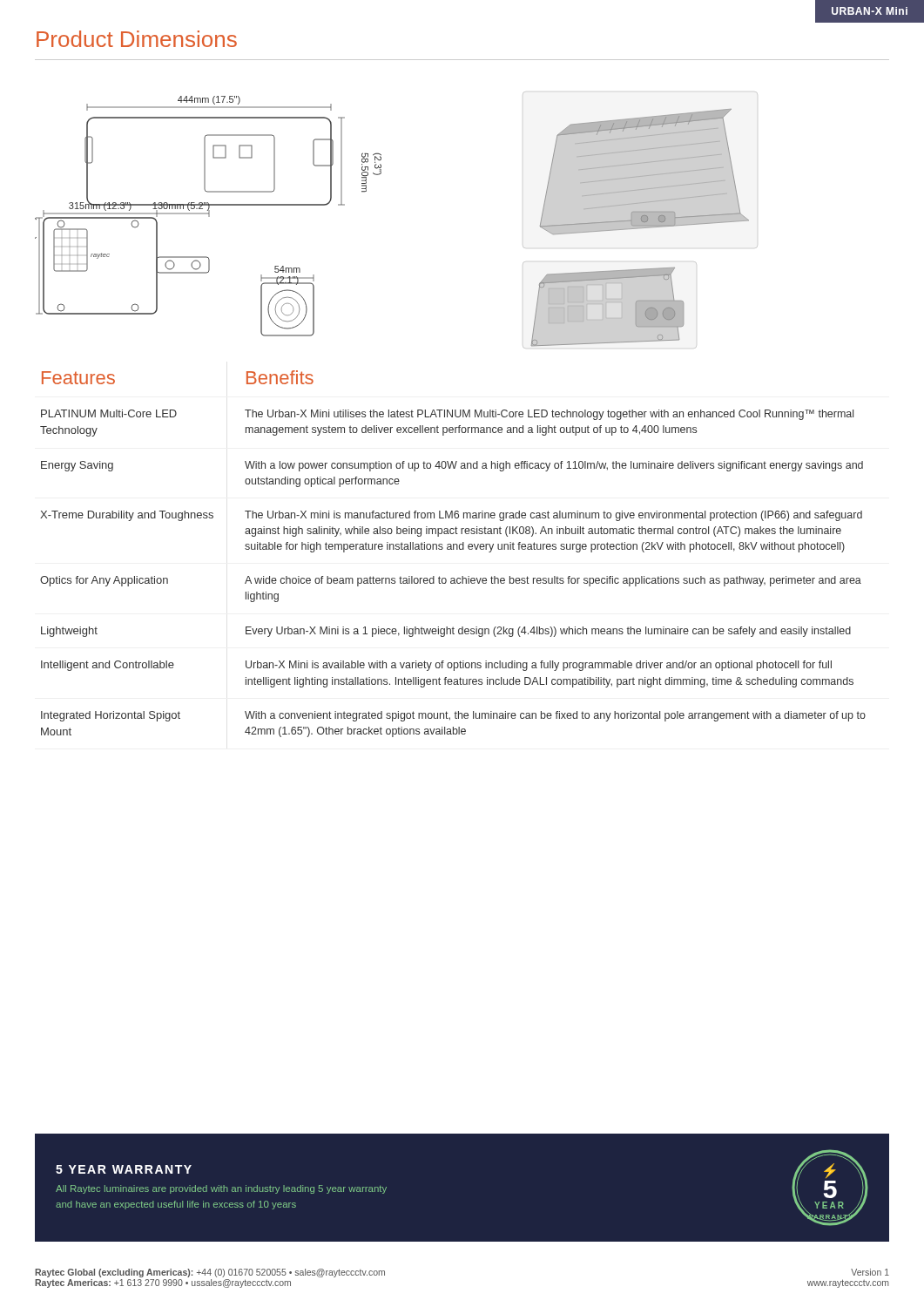
Task: Locate the engineering diagram
Action: pos(462,209)
